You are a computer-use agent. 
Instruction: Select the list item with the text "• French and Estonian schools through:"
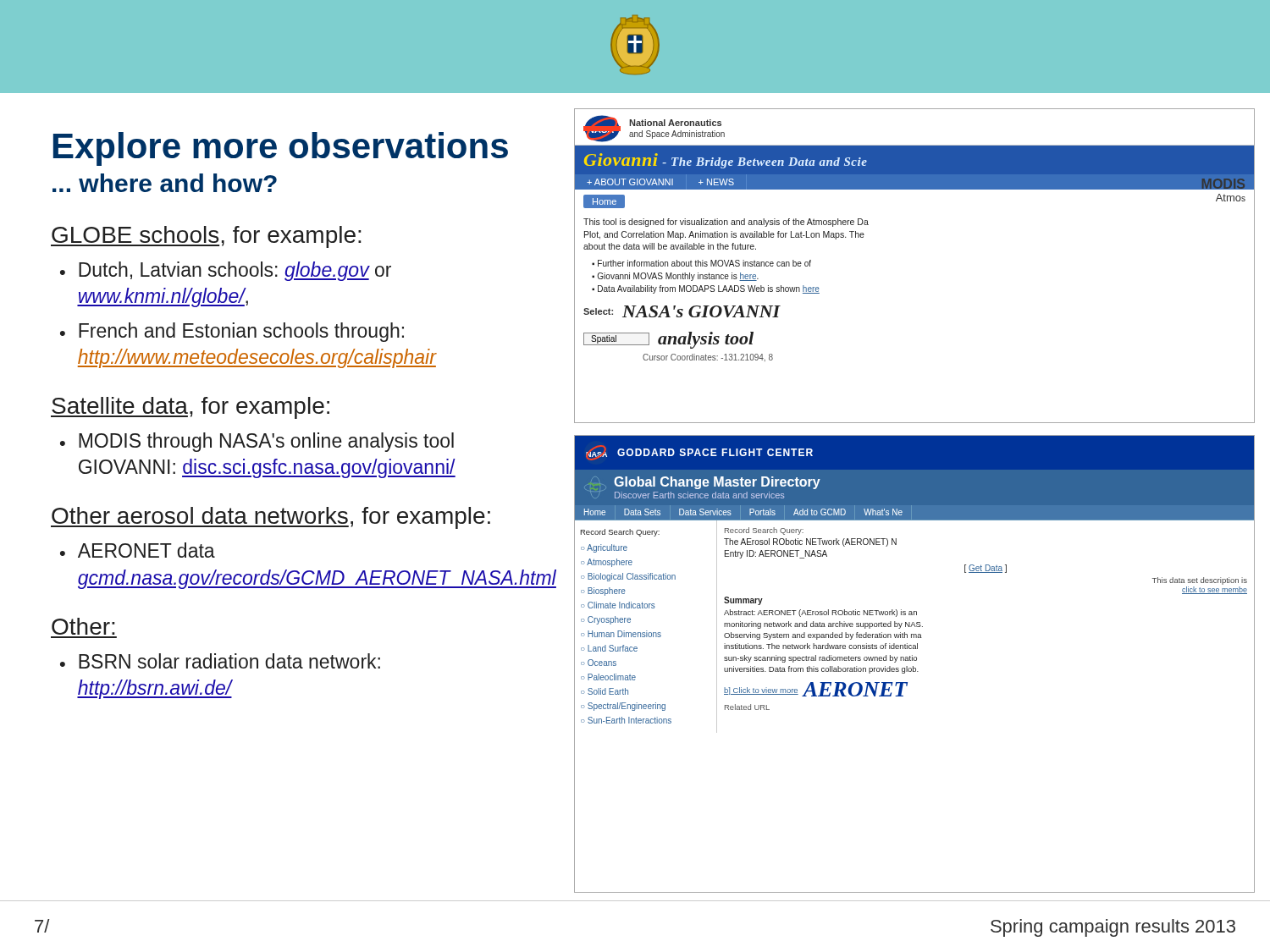[248, 345]
